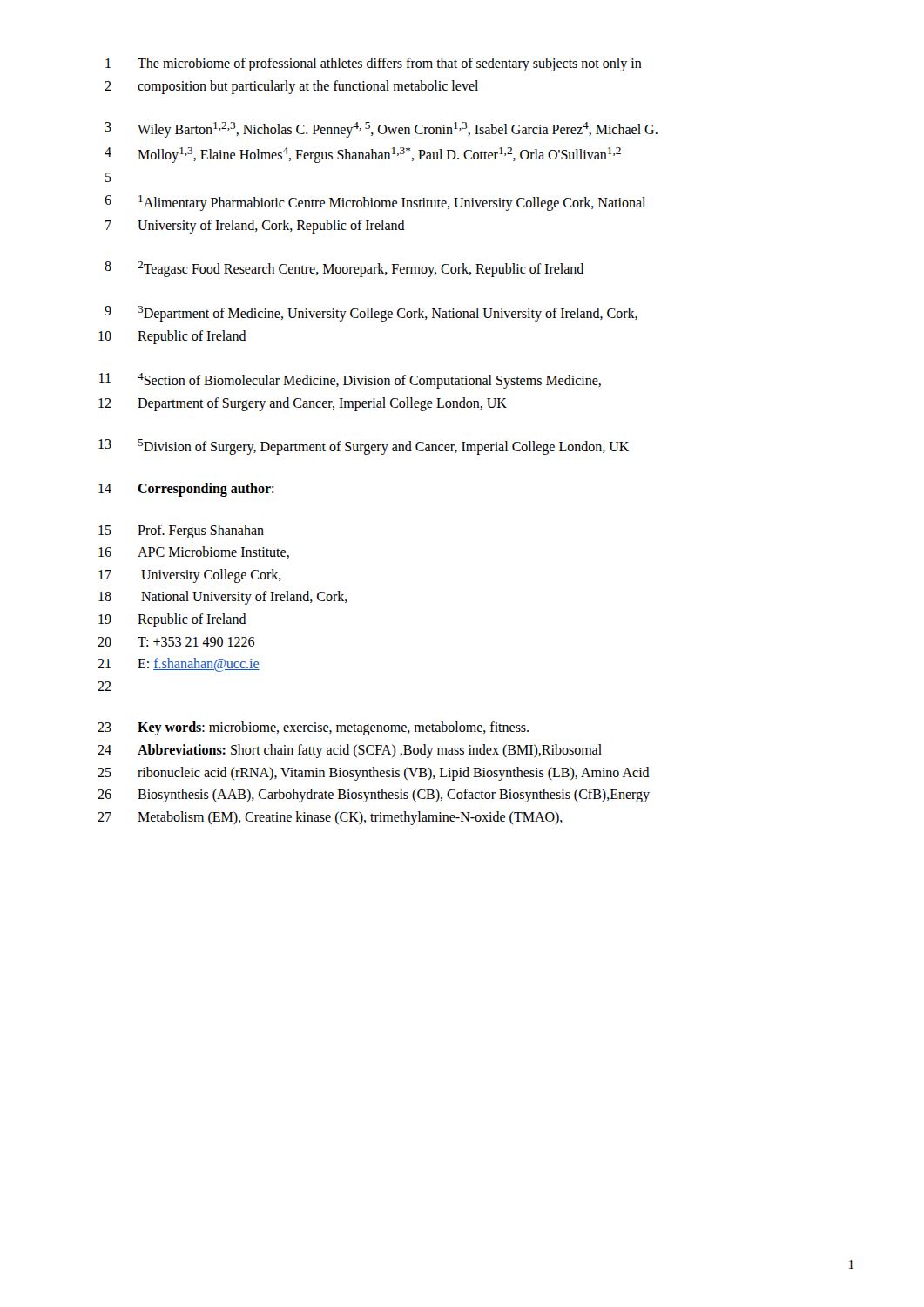Click on the text block with the text "7 University of"
Screen dimensions: 1307x924
click(255, 227)
